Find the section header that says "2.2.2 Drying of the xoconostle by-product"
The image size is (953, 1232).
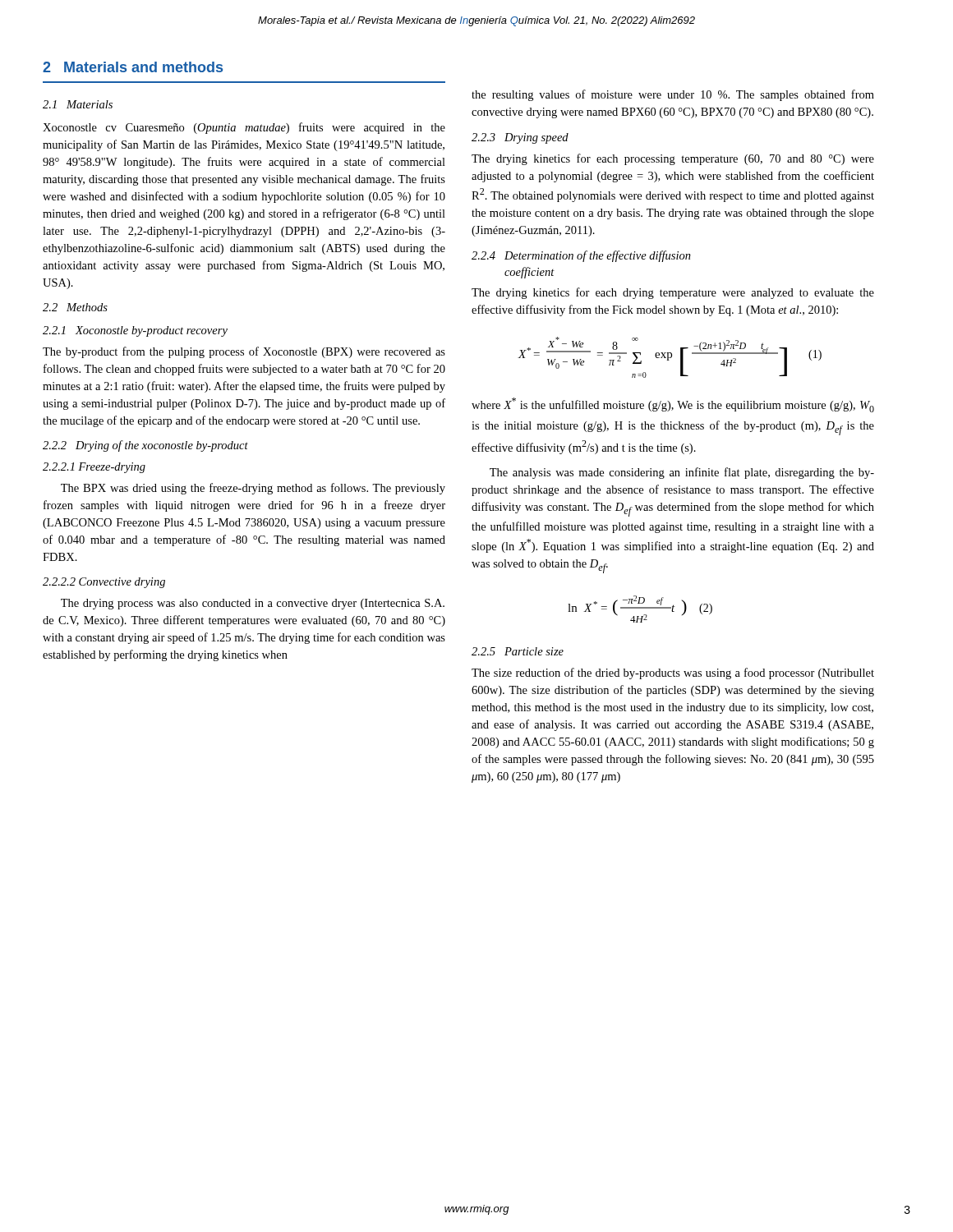point(145,445)
